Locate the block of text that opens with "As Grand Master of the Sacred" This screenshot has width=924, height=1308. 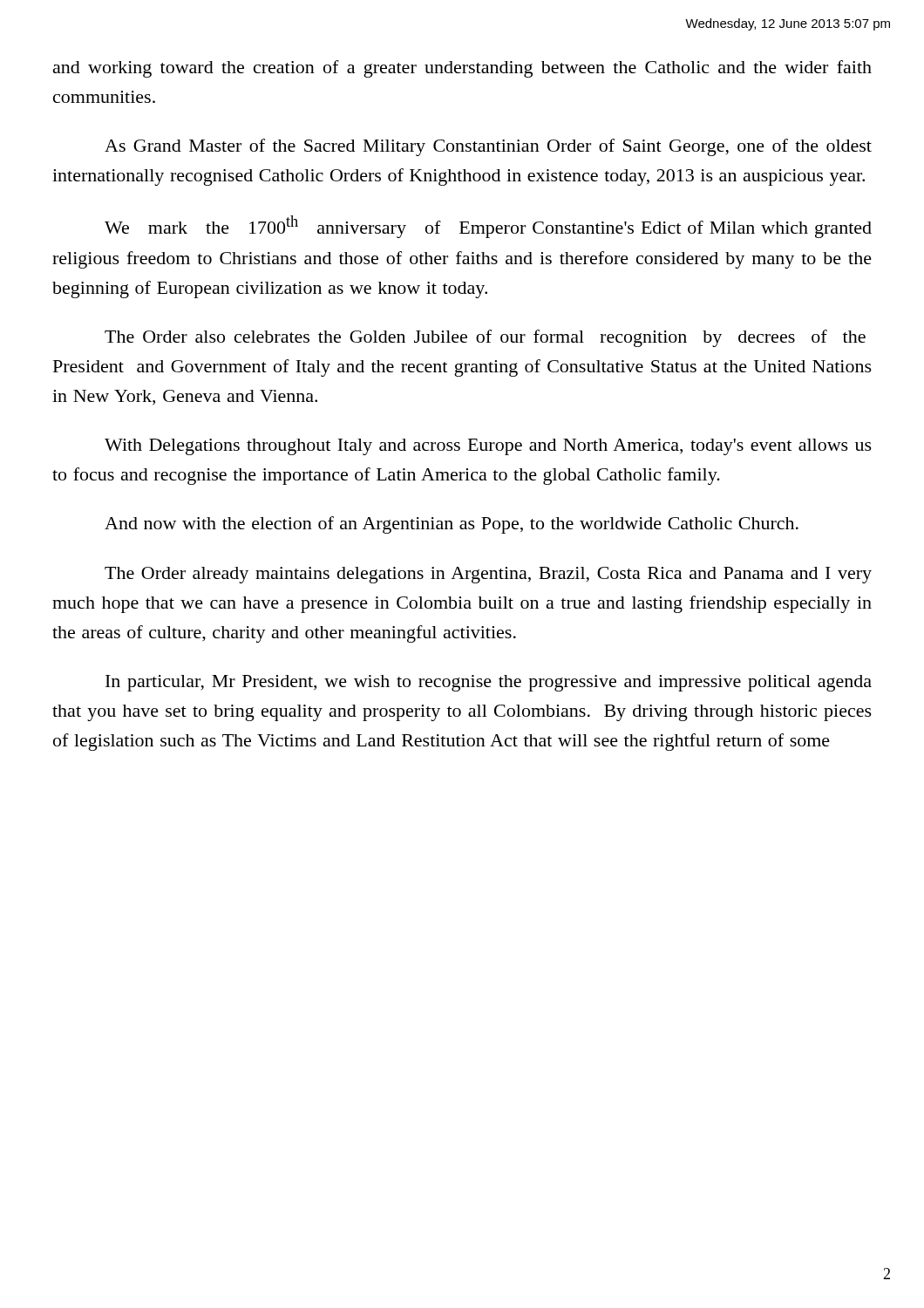click(x=462, y=160)
